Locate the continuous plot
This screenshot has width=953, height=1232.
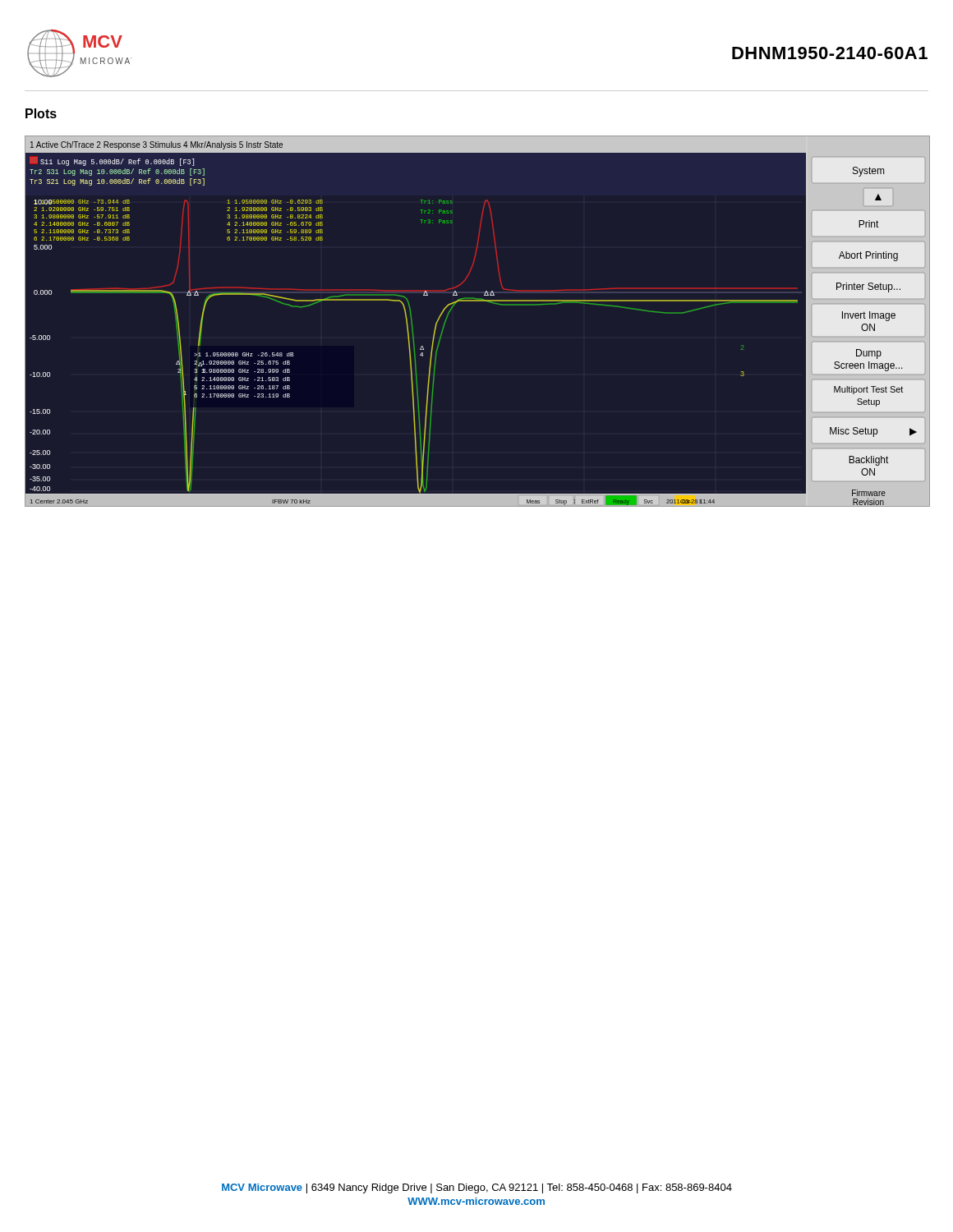click(x=476, y=320)
